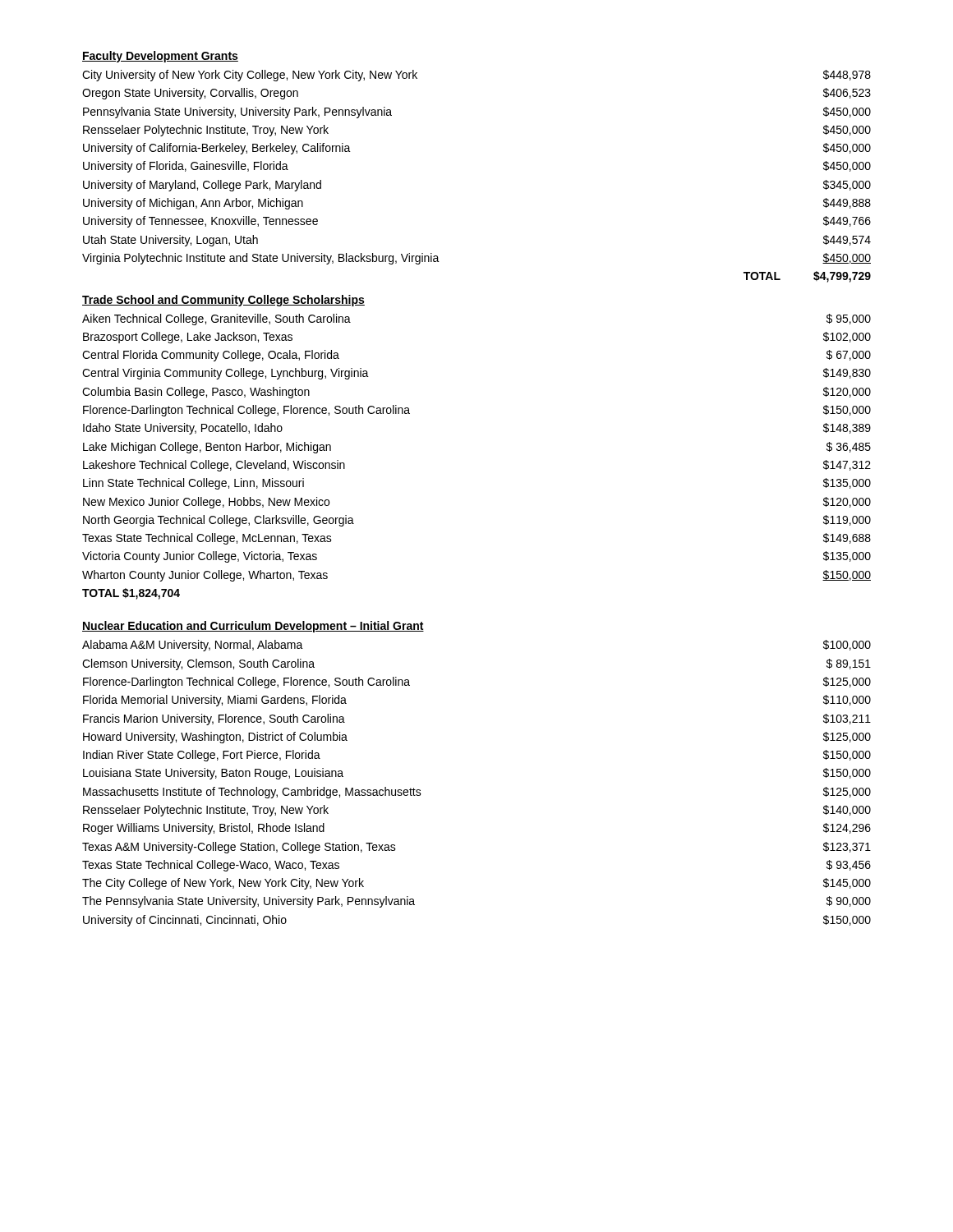Navigate to the element starting "Wharton County Junior College,"
This screenshot has width=953, height=1232.
205,576
